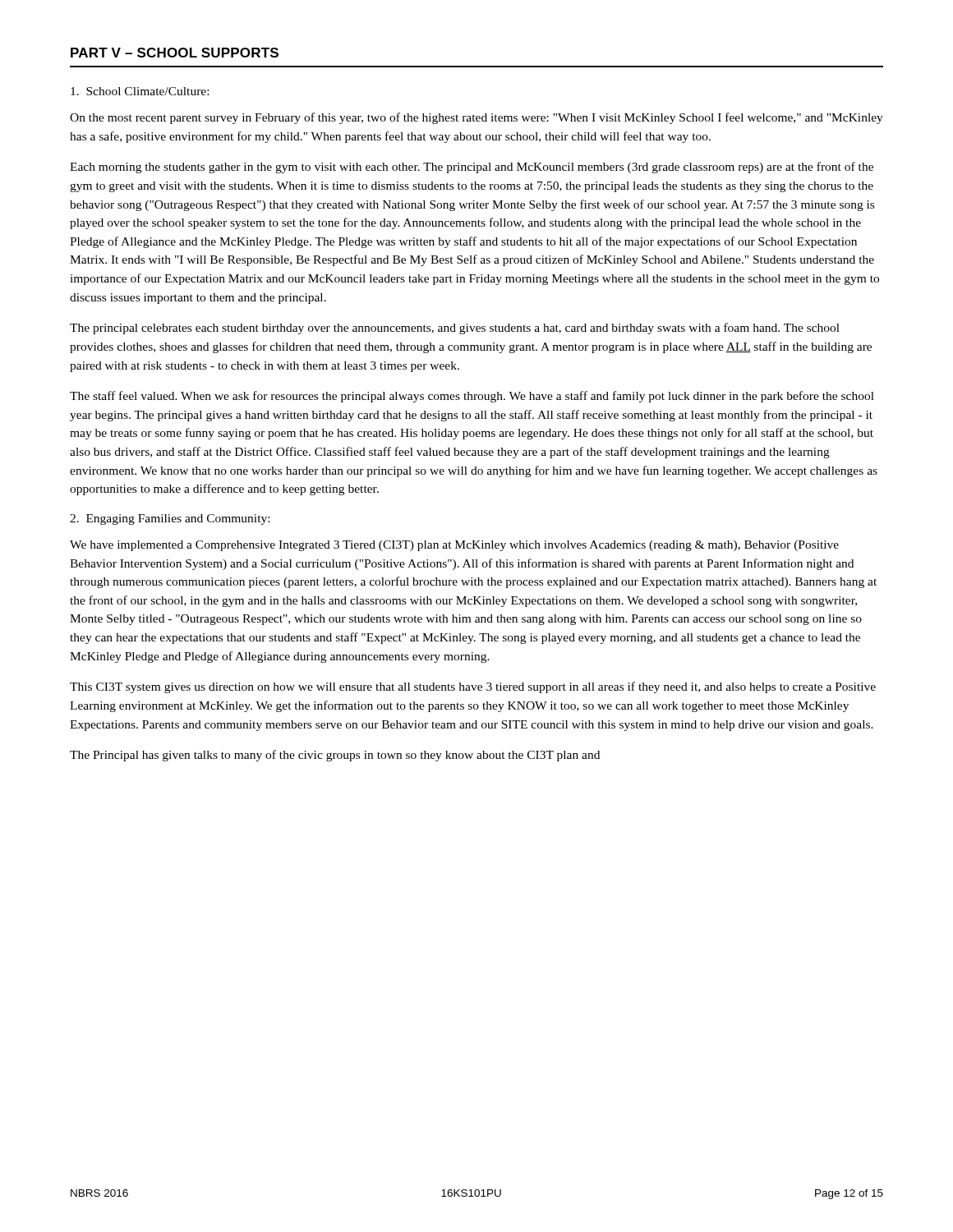
Task: Navigate to the element starting "We have implemented a Comprehensive Integrated 3 Tiered"
Action: (473, 600)
